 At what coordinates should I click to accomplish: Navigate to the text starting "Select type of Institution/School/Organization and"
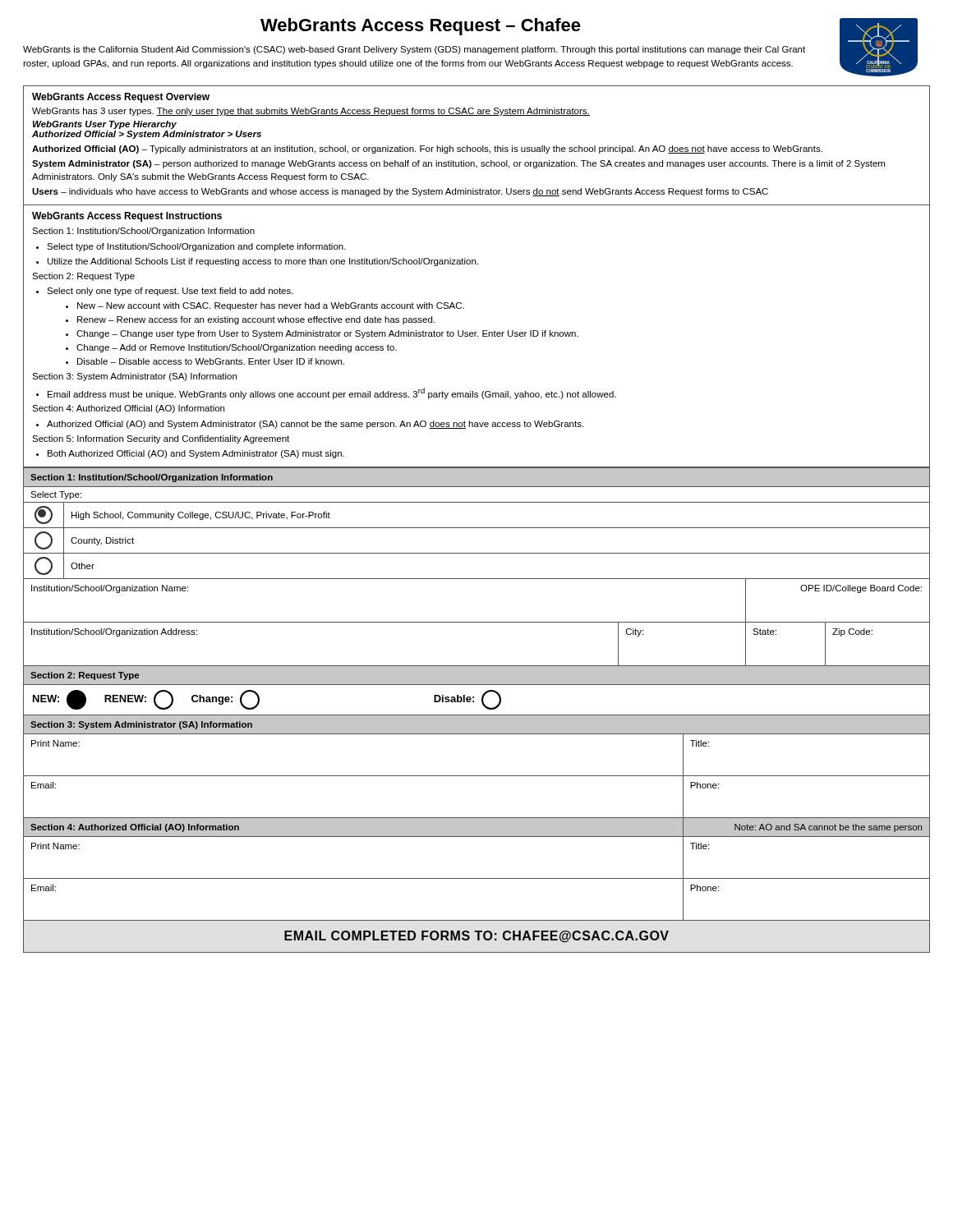pyautogui.click(x=196, y=247)
